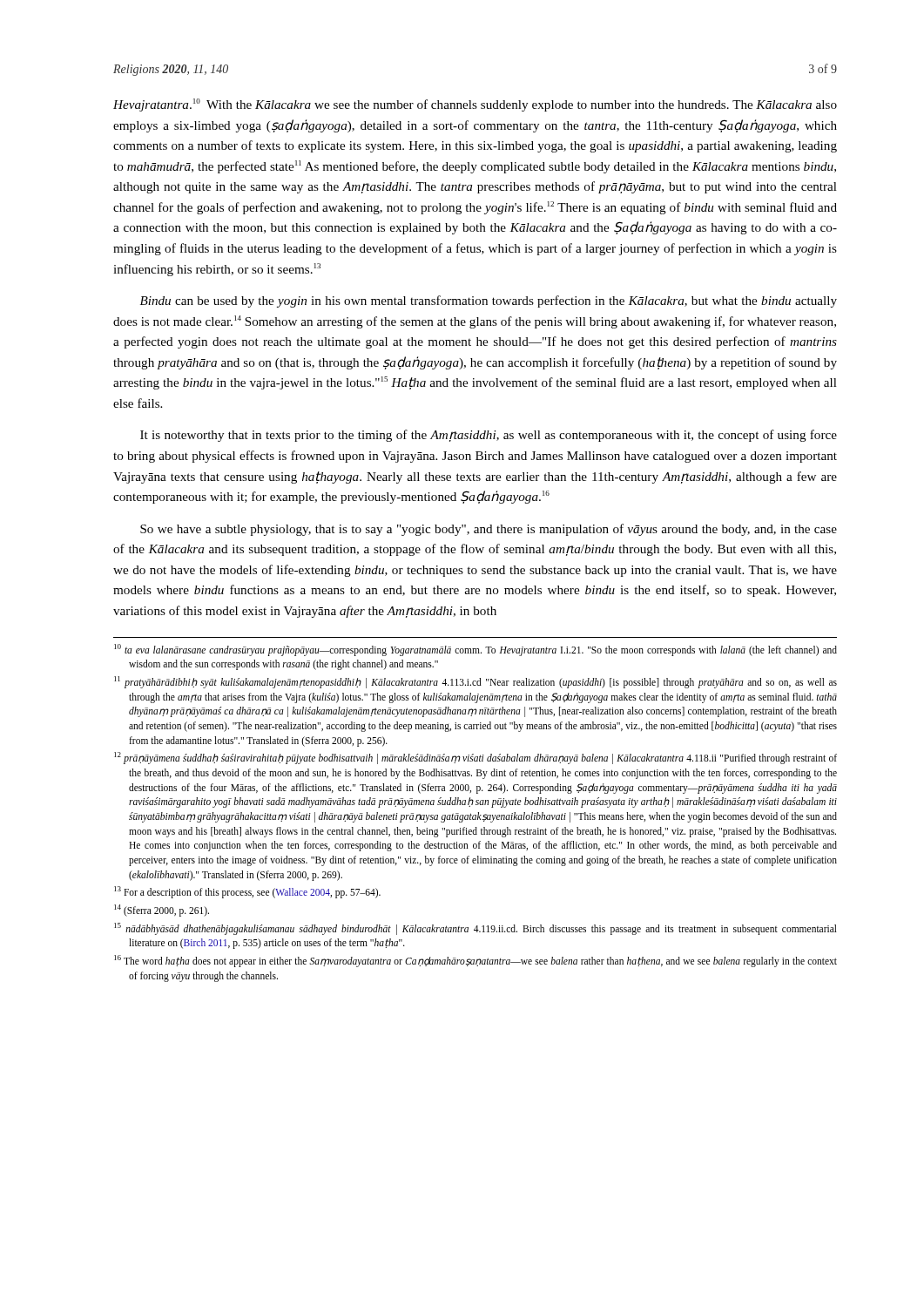Click on the element starting "16 The word haṭha does not"
The height and width of the screenshot is (1307, 924).
point(475,967)
